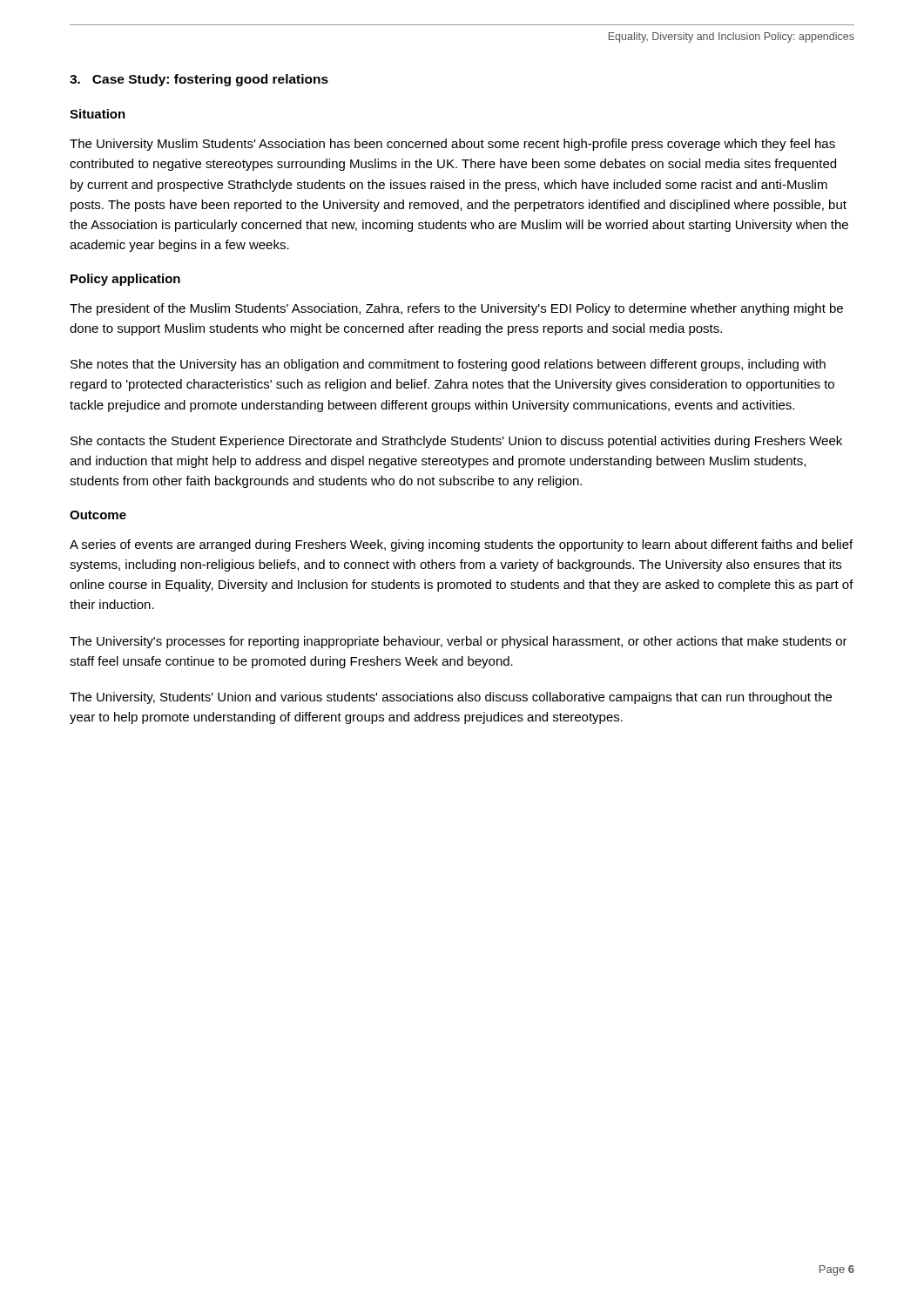924x1307 pixels.
Task: Navigate to the element starting "She notes that the University"
Action: coord(452,384)
